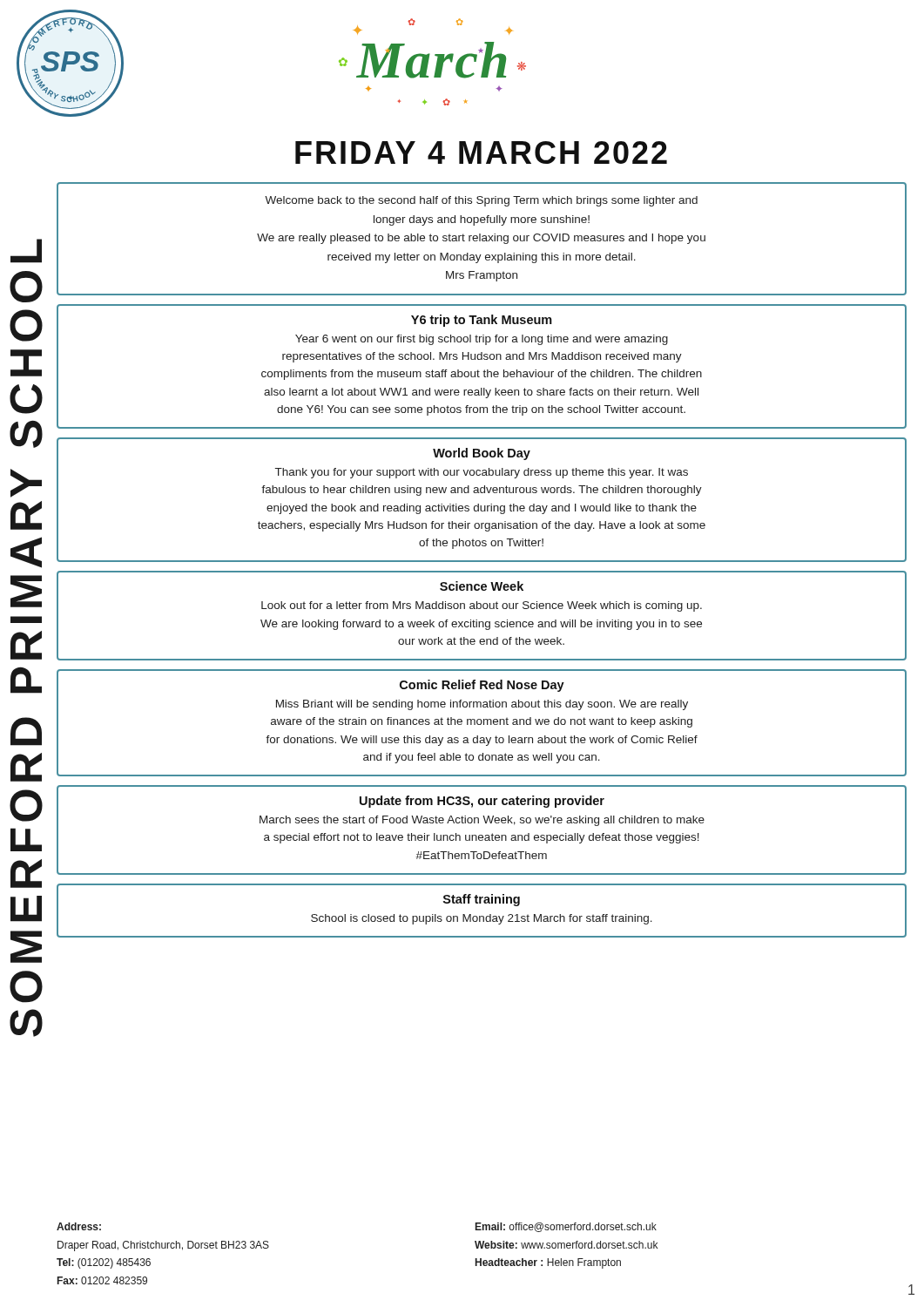The height and width of the screenshot is (1307, 924).
Task: Click on the block starting "Staff training"
Action: (482, 899)
